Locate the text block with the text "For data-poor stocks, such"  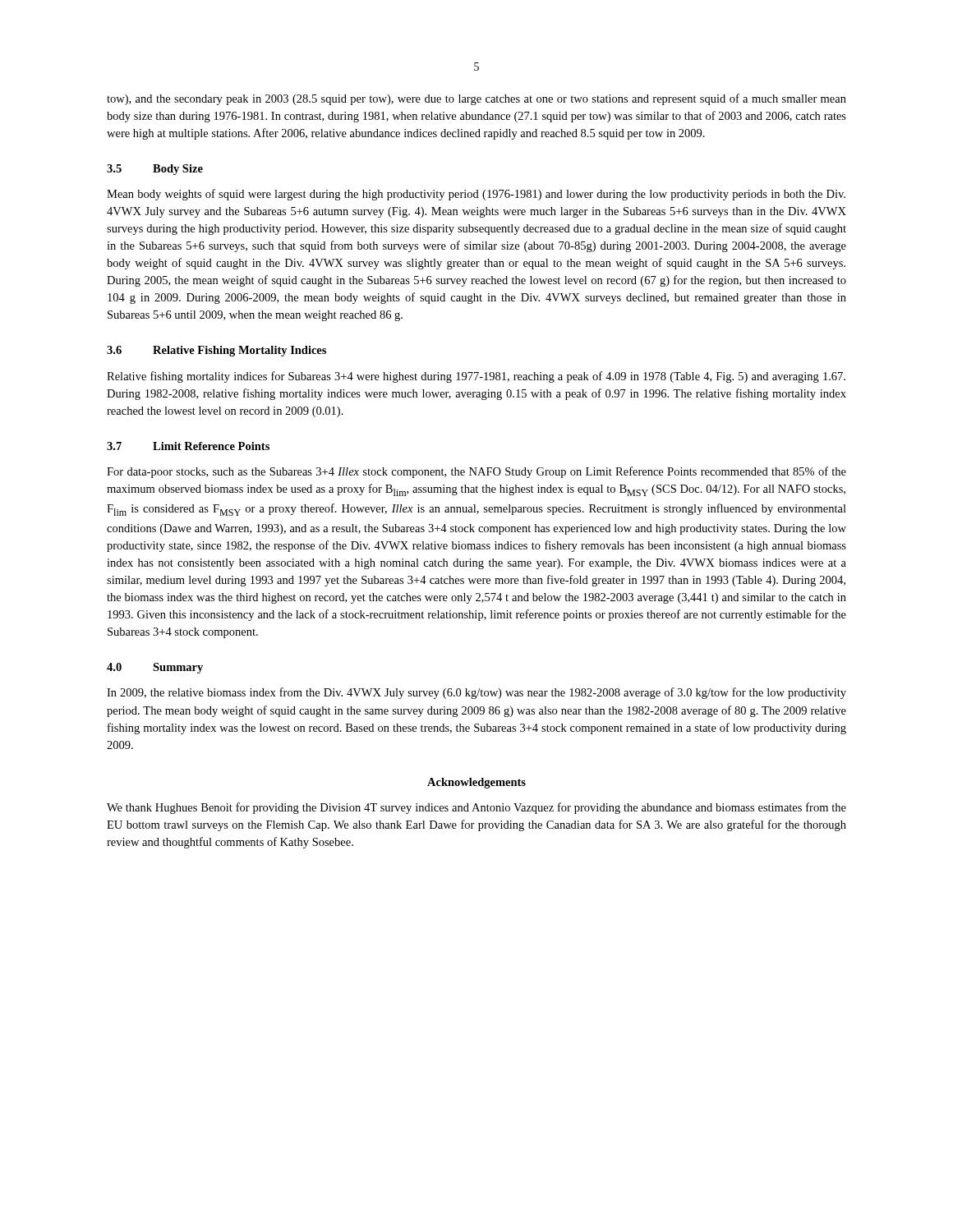(x=476, y=552)
